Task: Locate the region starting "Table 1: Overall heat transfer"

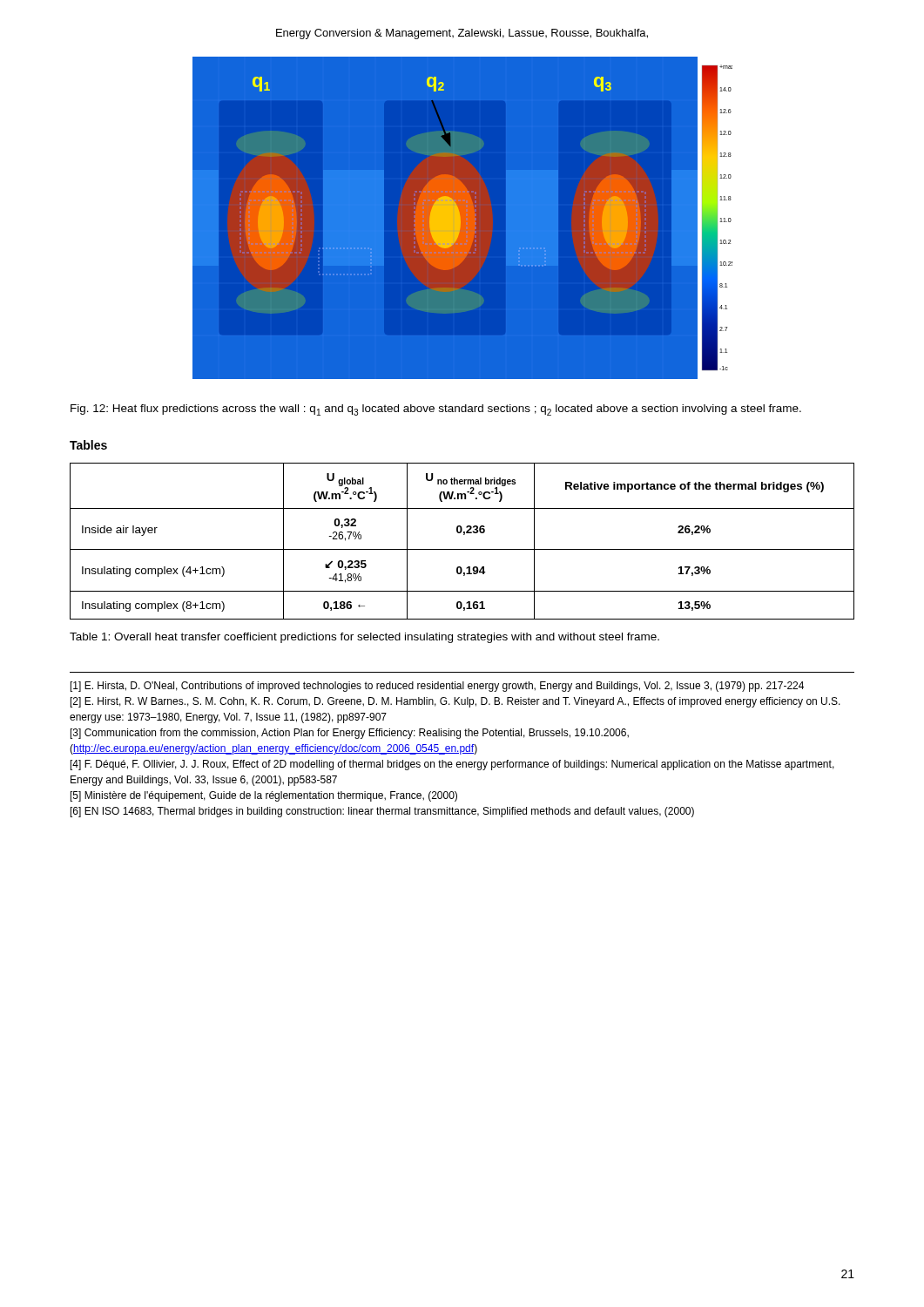Action: 365,637
